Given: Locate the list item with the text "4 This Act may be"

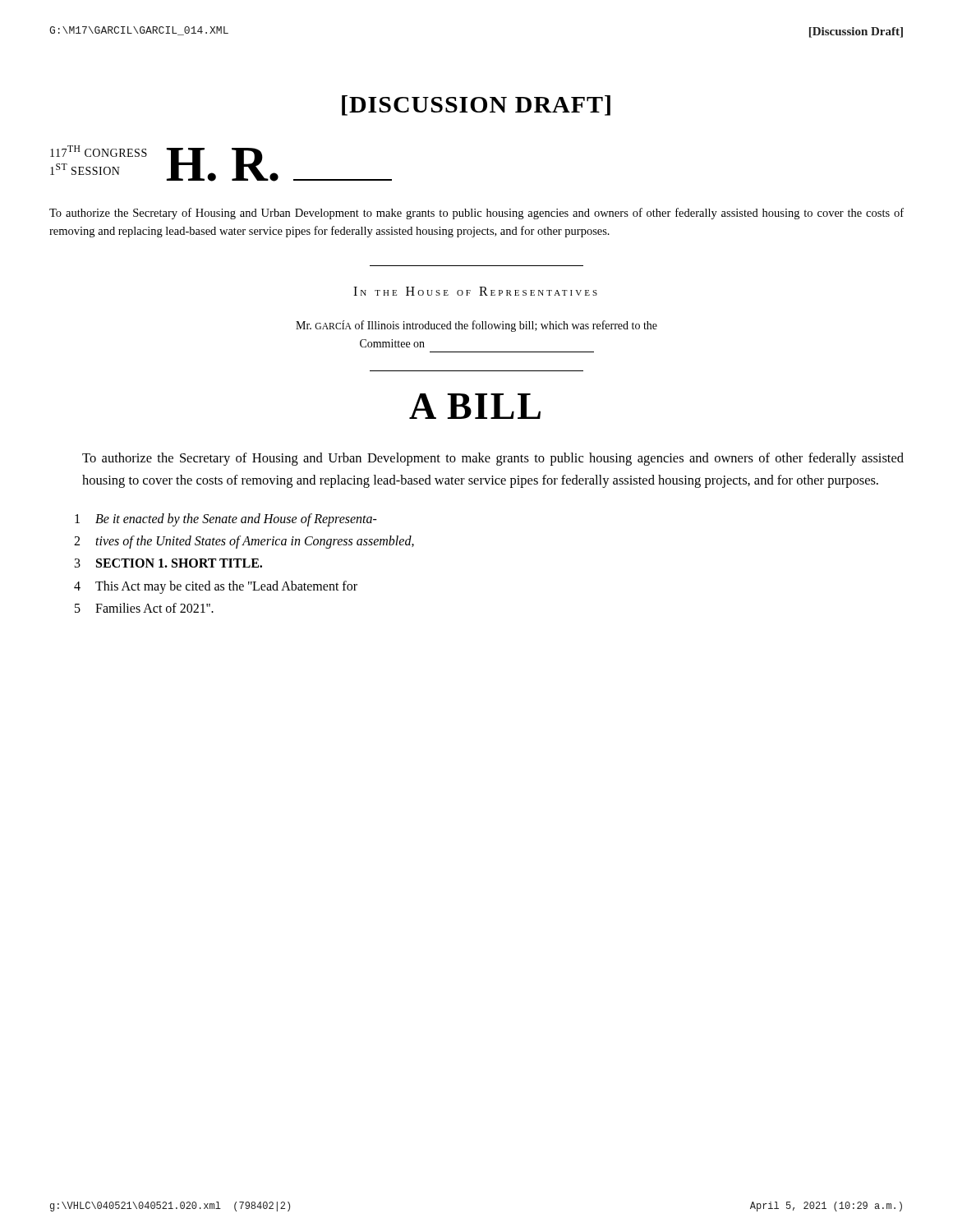Looking at the screenshot, I should pos(216,587).
